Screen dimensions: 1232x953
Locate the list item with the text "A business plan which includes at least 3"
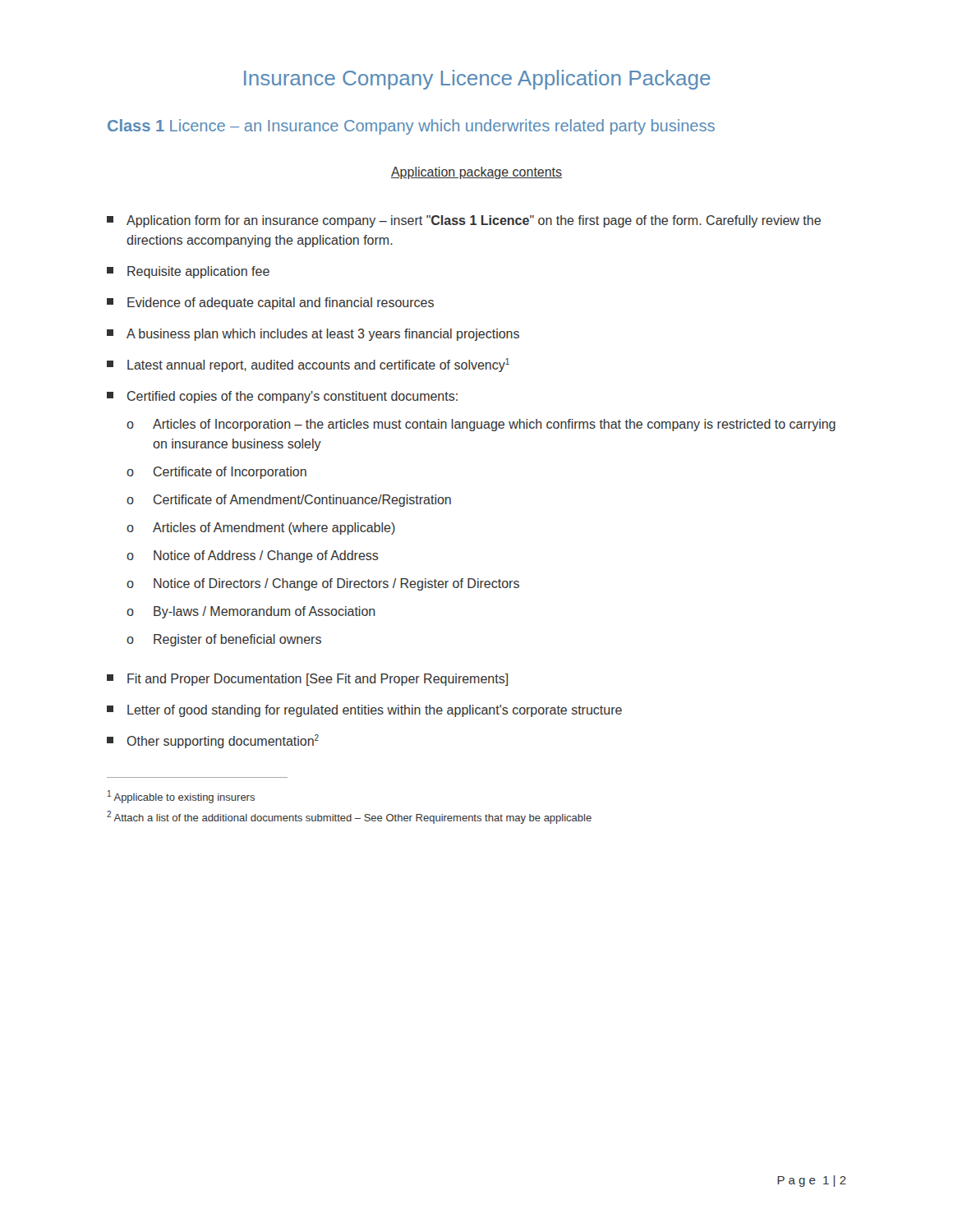(476, 334)
